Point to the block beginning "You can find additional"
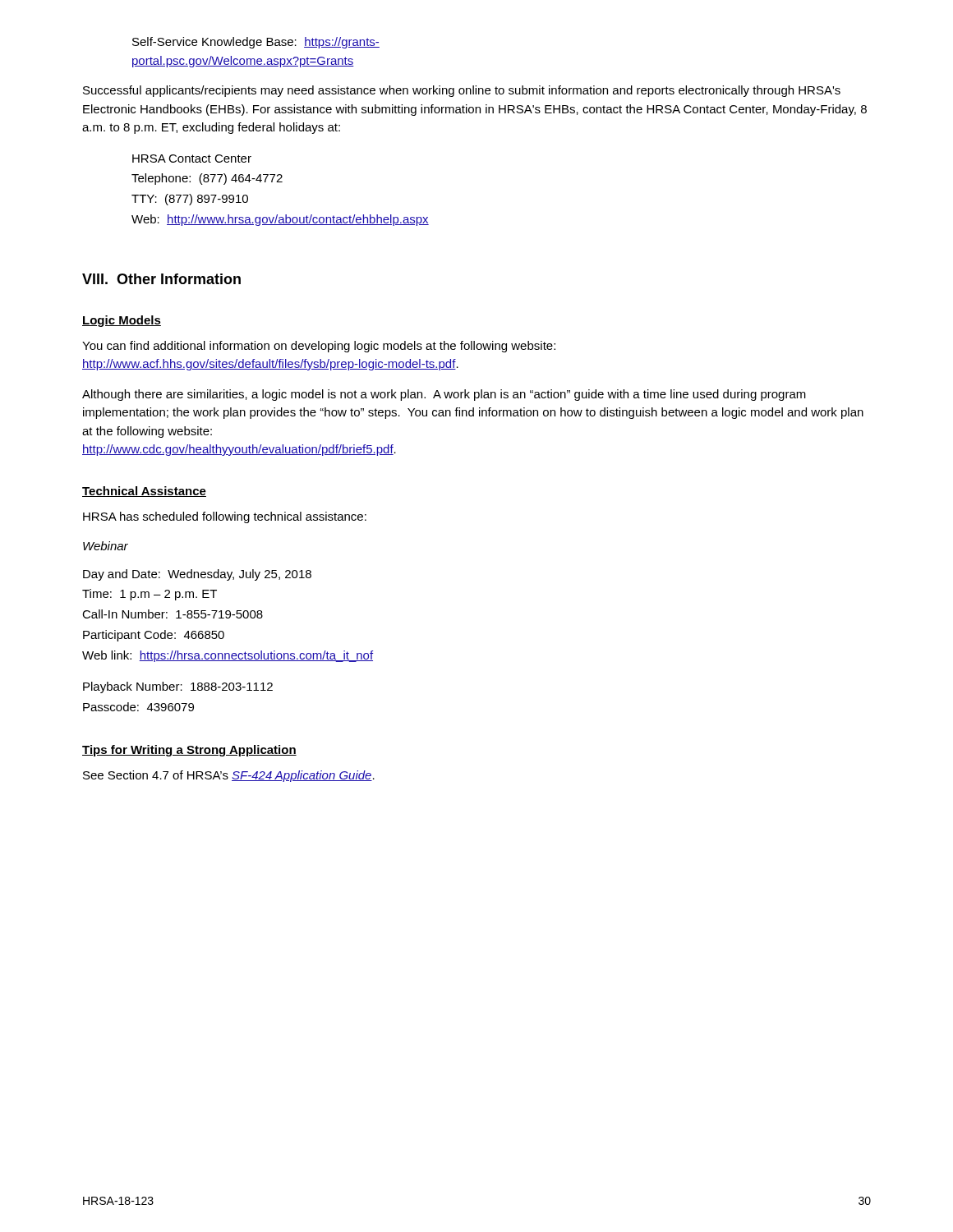 coord(319,354)
